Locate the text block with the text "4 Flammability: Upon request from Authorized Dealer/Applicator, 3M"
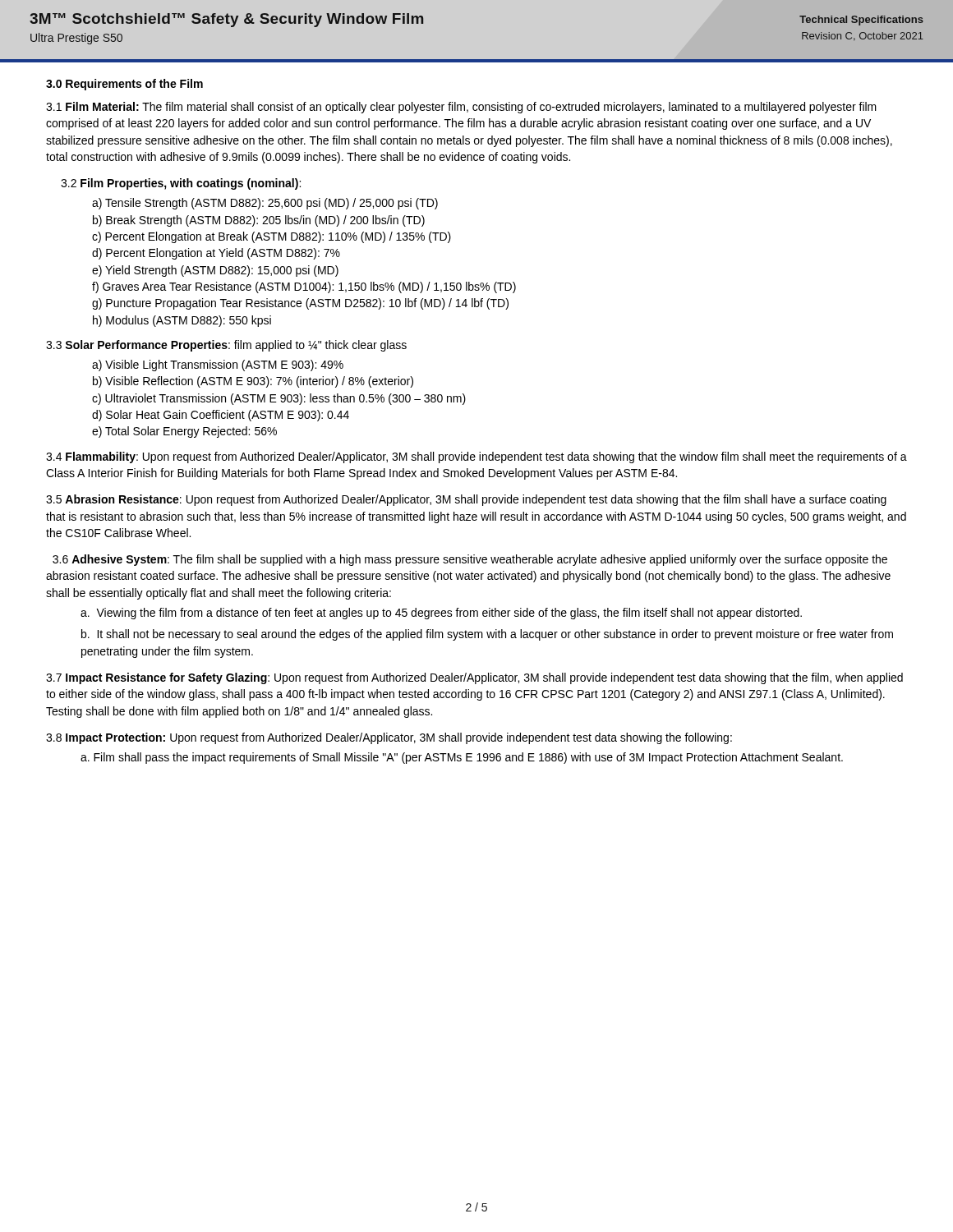 coord(476,465)
